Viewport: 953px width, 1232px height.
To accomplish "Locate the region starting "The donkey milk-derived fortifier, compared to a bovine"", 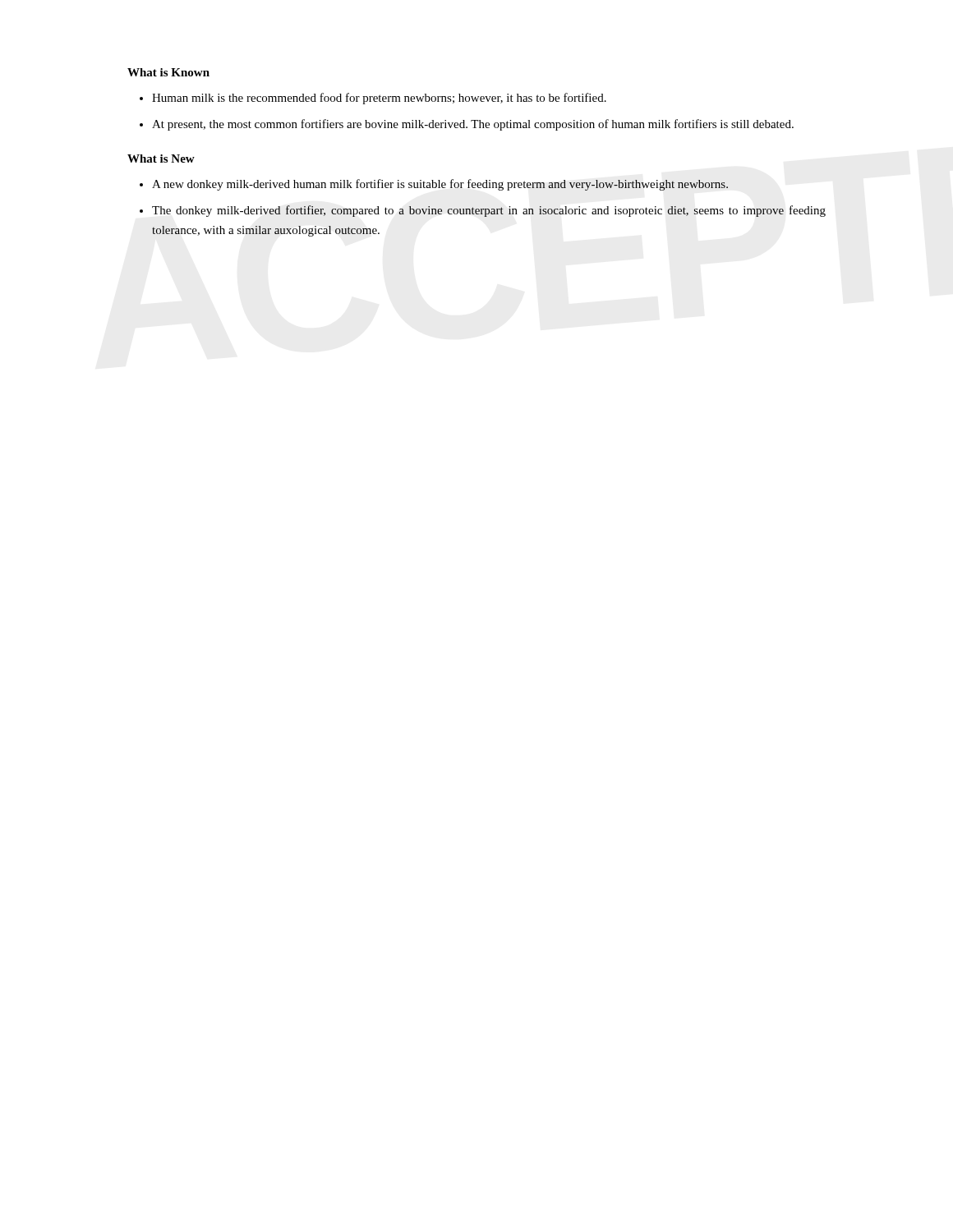I will pos(489,220).
